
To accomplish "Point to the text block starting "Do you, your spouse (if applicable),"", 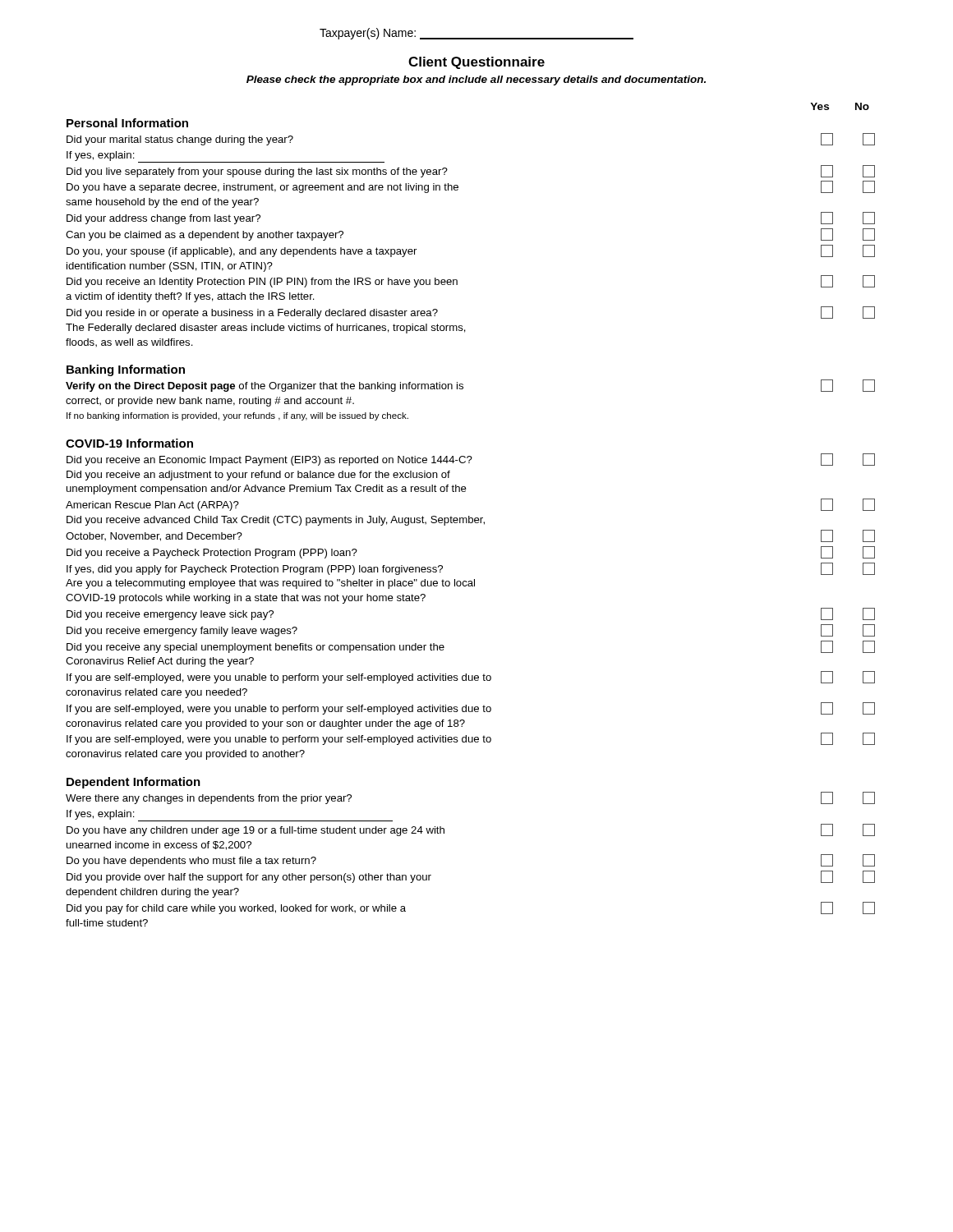I will pos(247,250).
